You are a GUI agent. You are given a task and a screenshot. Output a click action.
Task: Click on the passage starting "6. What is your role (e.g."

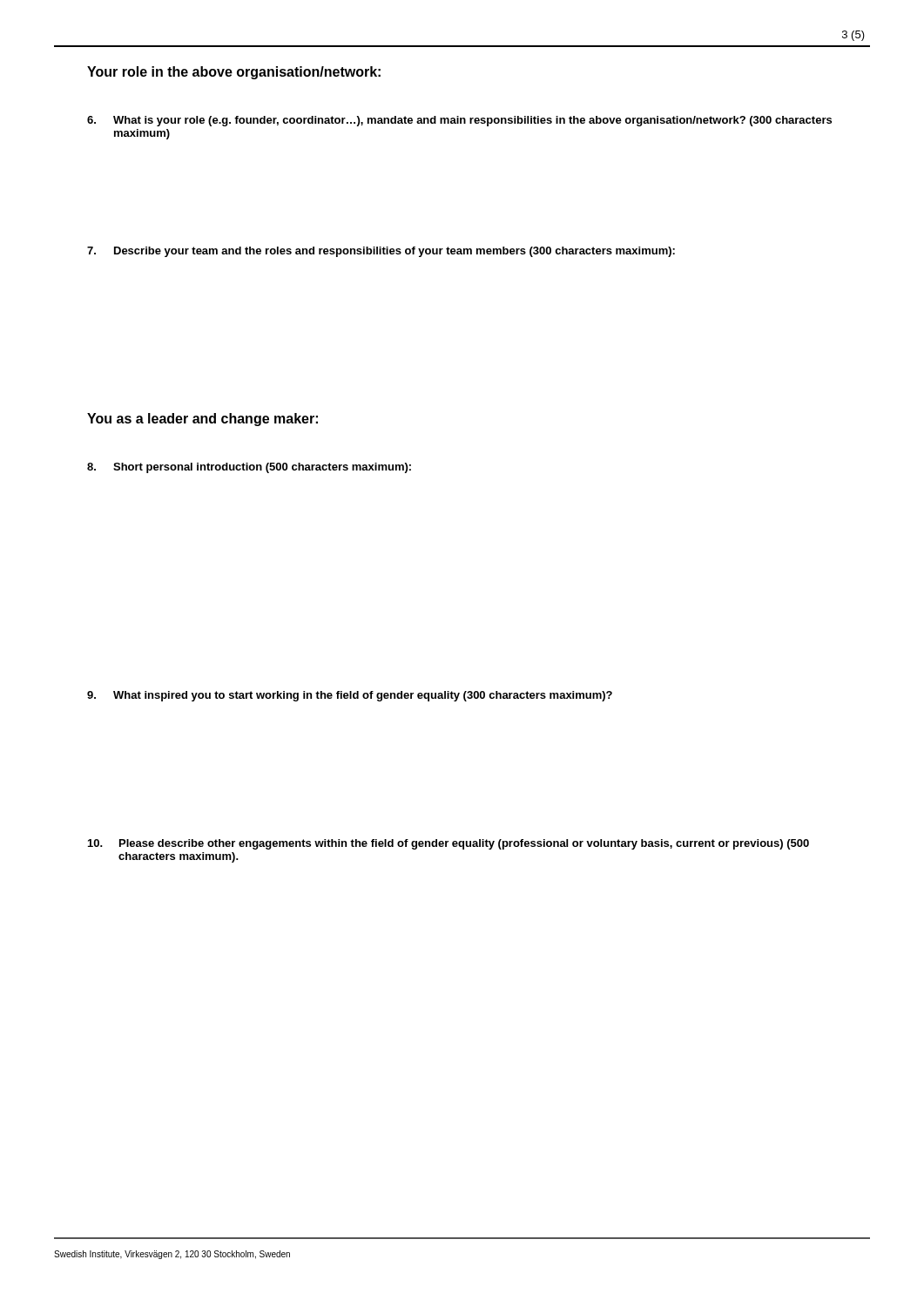point(462,126)
